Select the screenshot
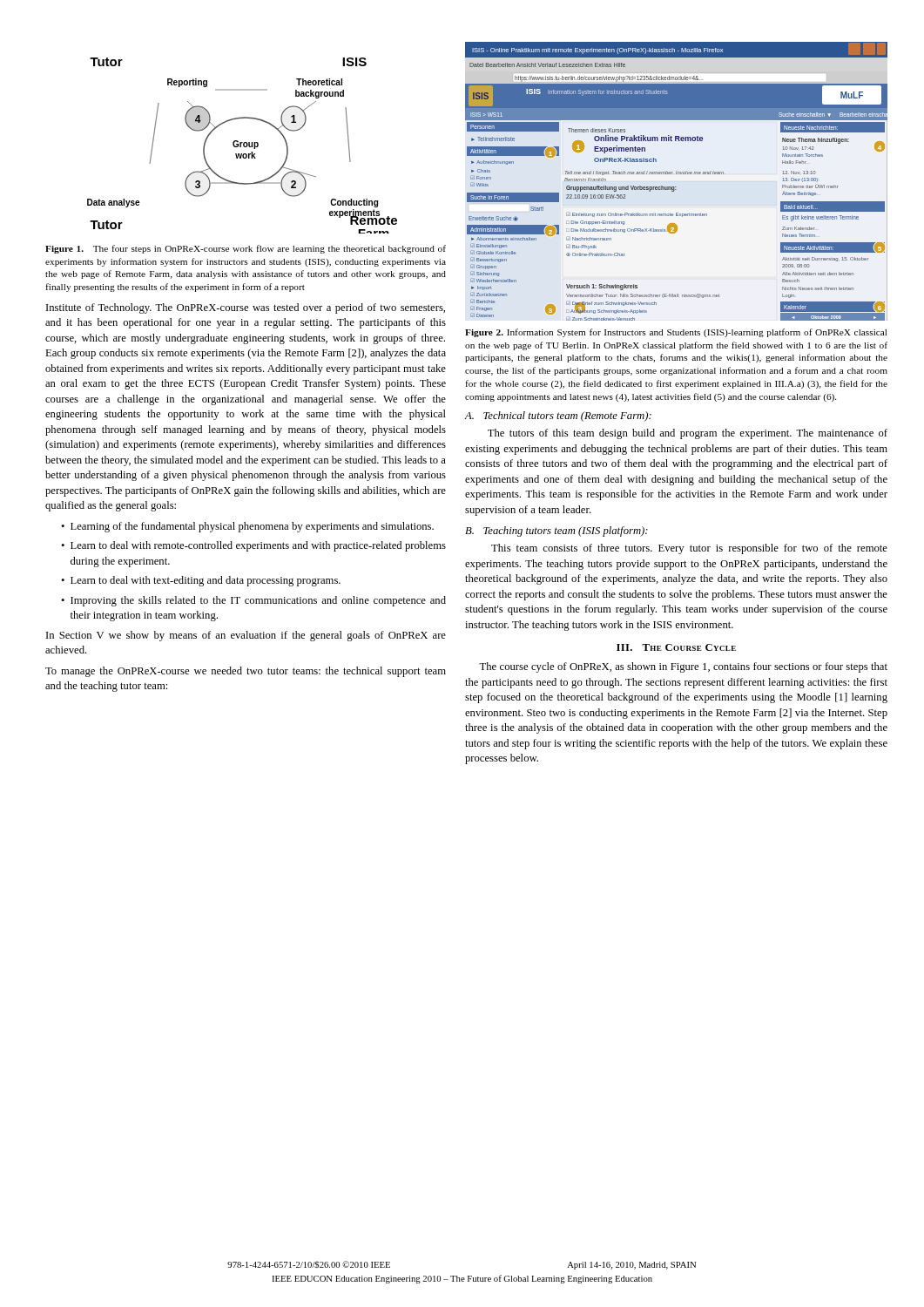 coord(676,181)
